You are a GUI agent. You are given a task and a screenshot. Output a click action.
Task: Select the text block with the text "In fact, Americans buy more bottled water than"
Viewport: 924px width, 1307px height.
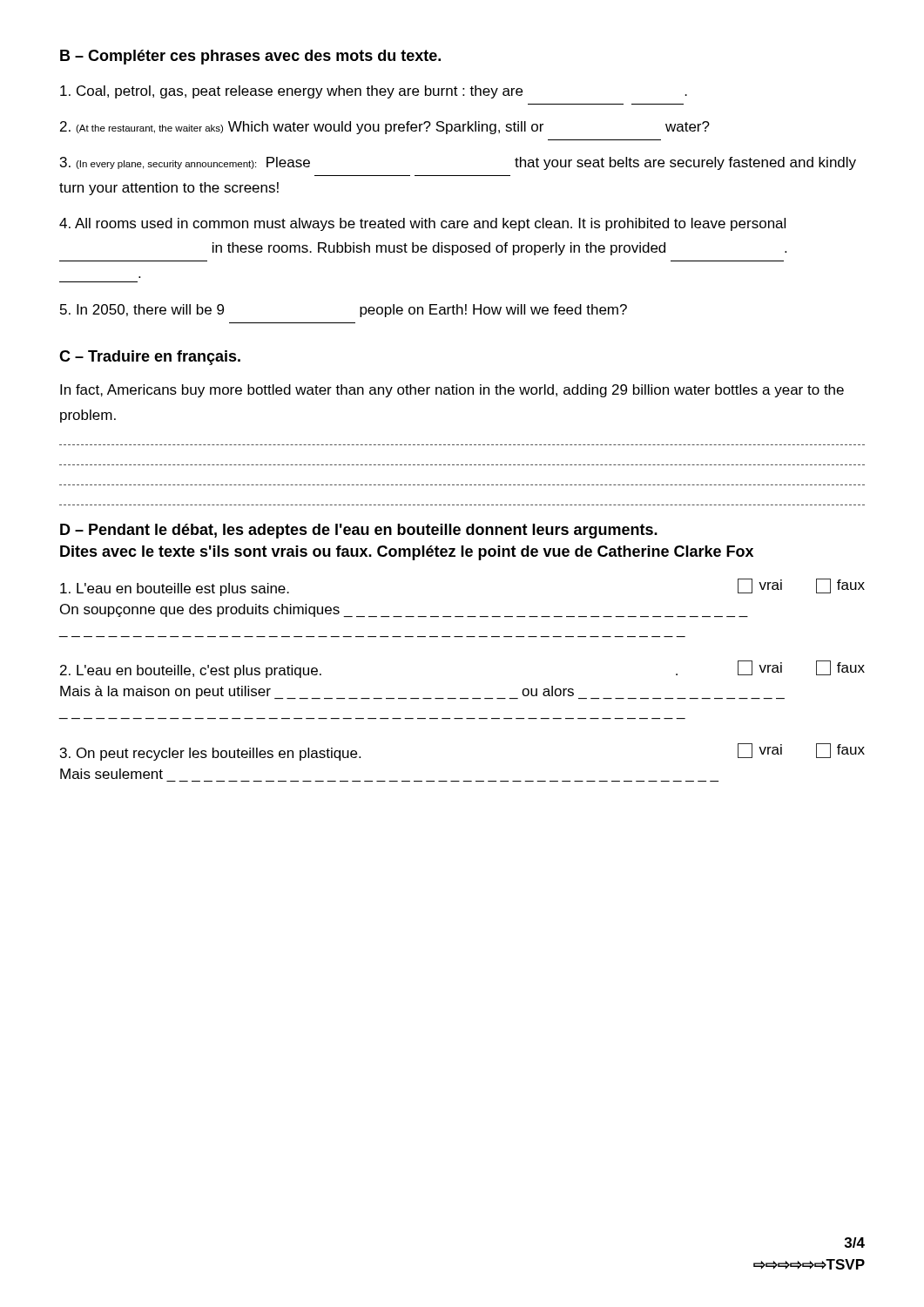click(x=452, y=403)
